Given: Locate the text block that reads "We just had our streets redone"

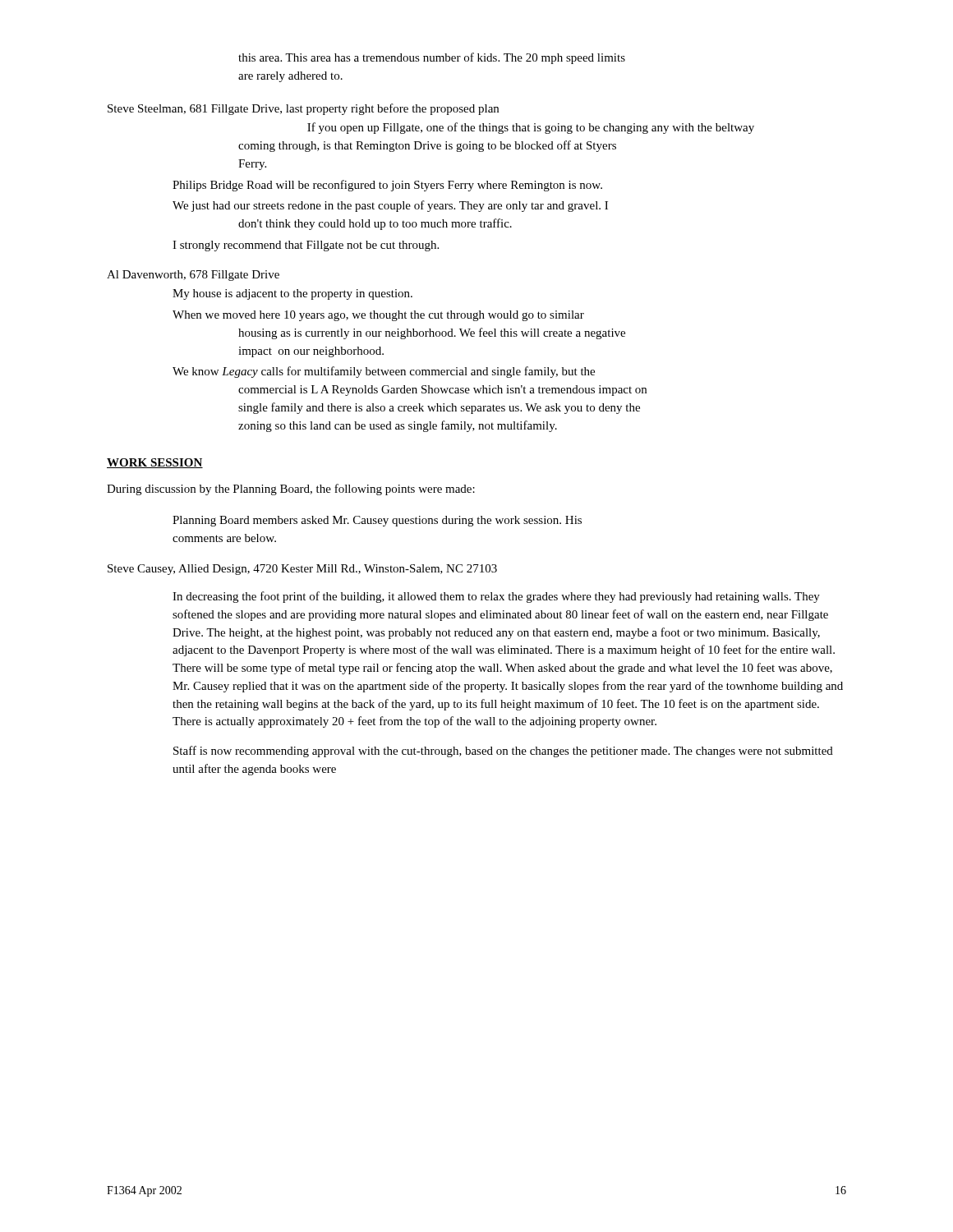Looking at the screenshot, I should pyautogui.click(x=509, y=216).
